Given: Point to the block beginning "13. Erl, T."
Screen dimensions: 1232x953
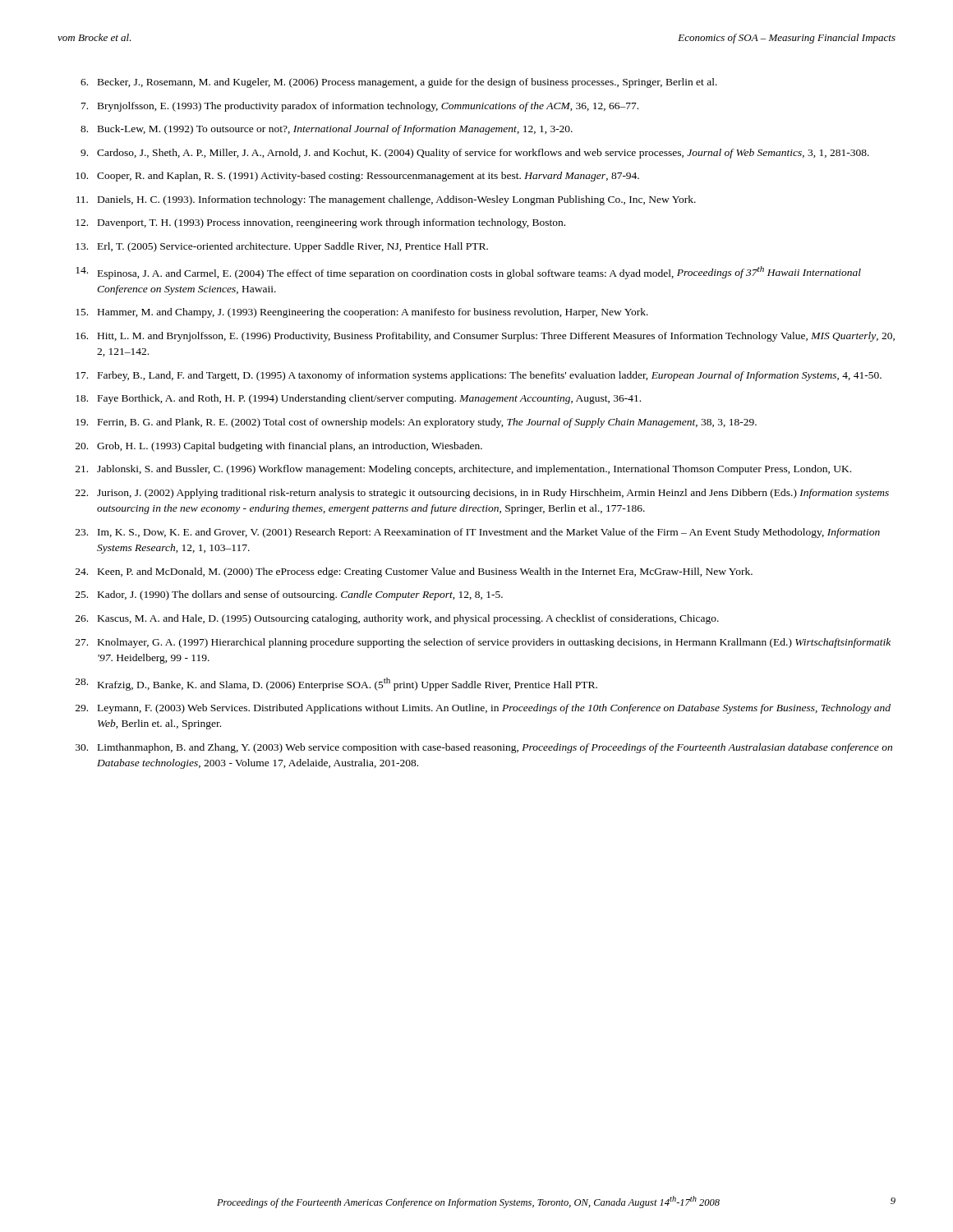Looking at the screenshot, I should [476, 246].
